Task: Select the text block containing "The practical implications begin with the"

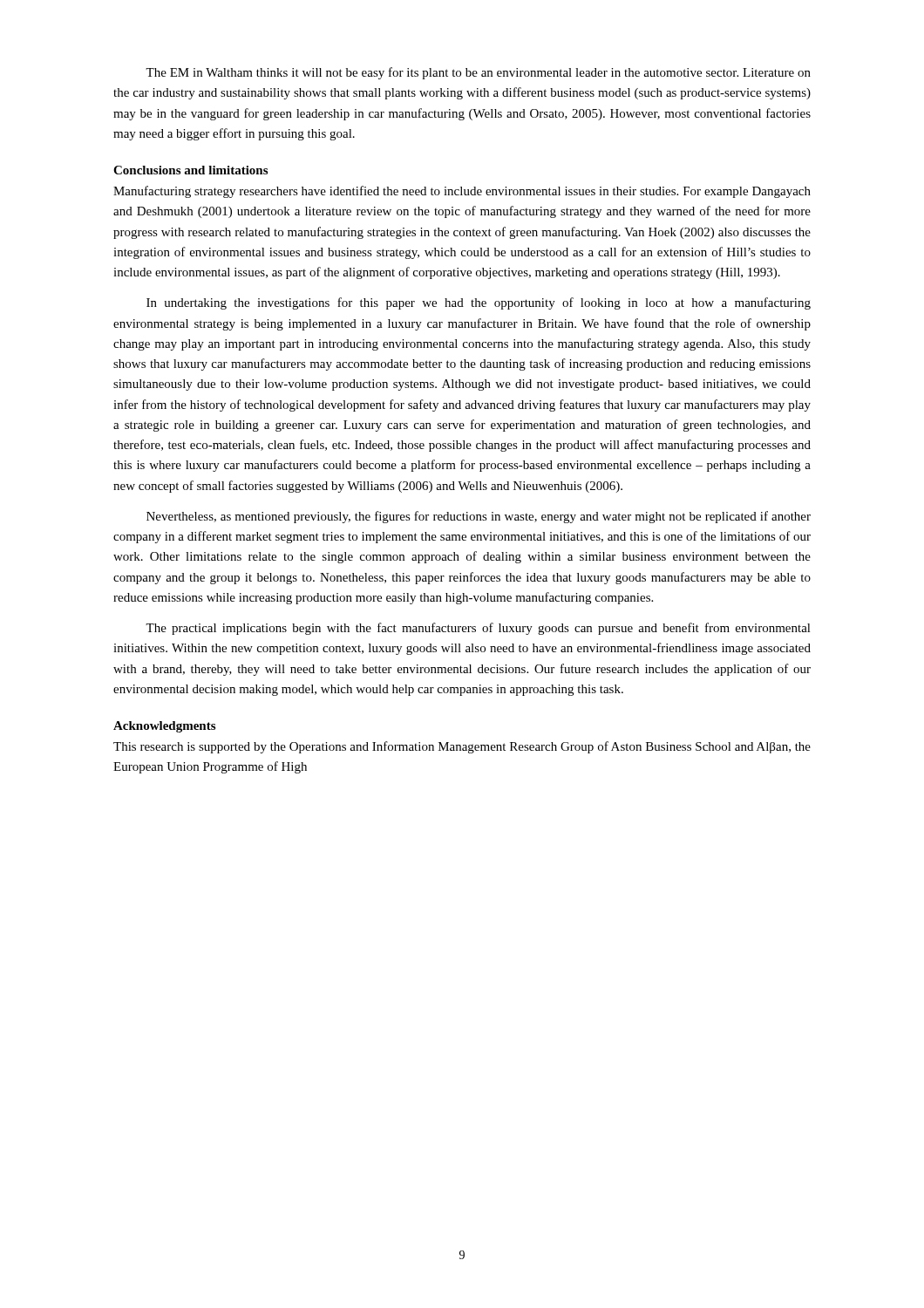Action: click(462, 659)
